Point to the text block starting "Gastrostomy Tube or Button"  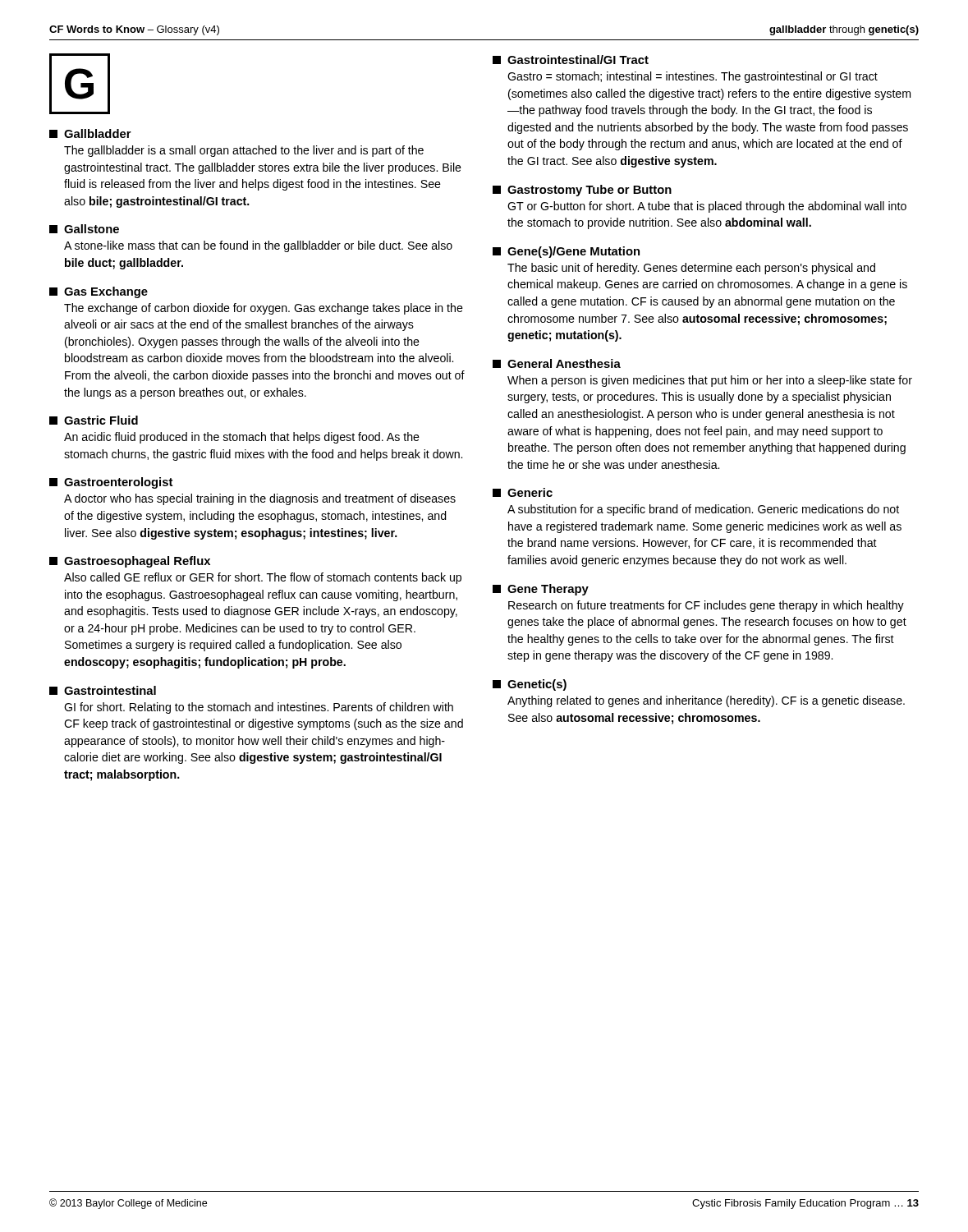(706, 207)
